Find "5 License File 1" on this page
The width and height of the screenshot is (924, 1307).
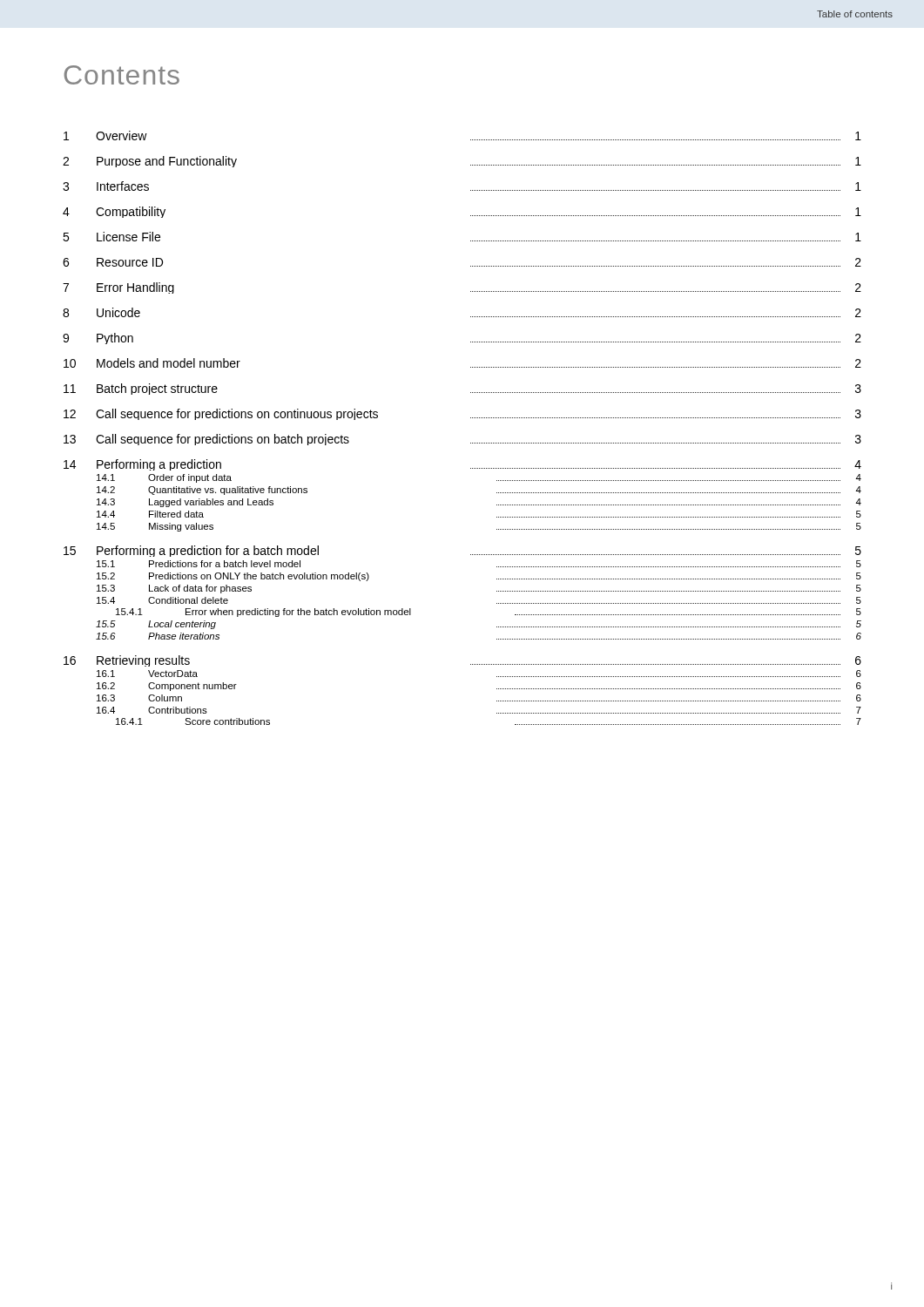[x=462, y=237]
